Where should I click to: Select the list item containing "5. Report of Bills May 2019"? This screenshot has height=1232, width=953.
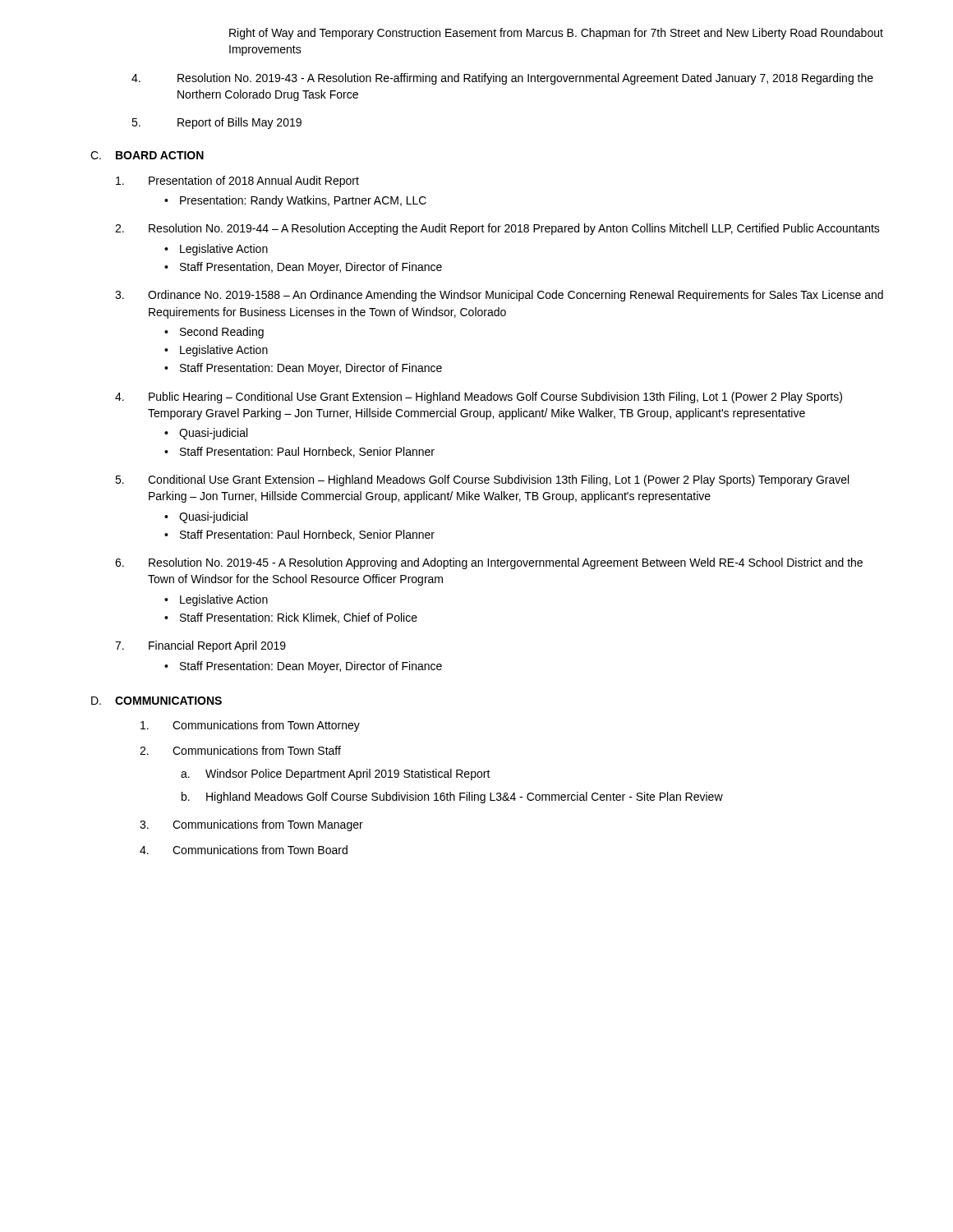click(x=216, y=123)
